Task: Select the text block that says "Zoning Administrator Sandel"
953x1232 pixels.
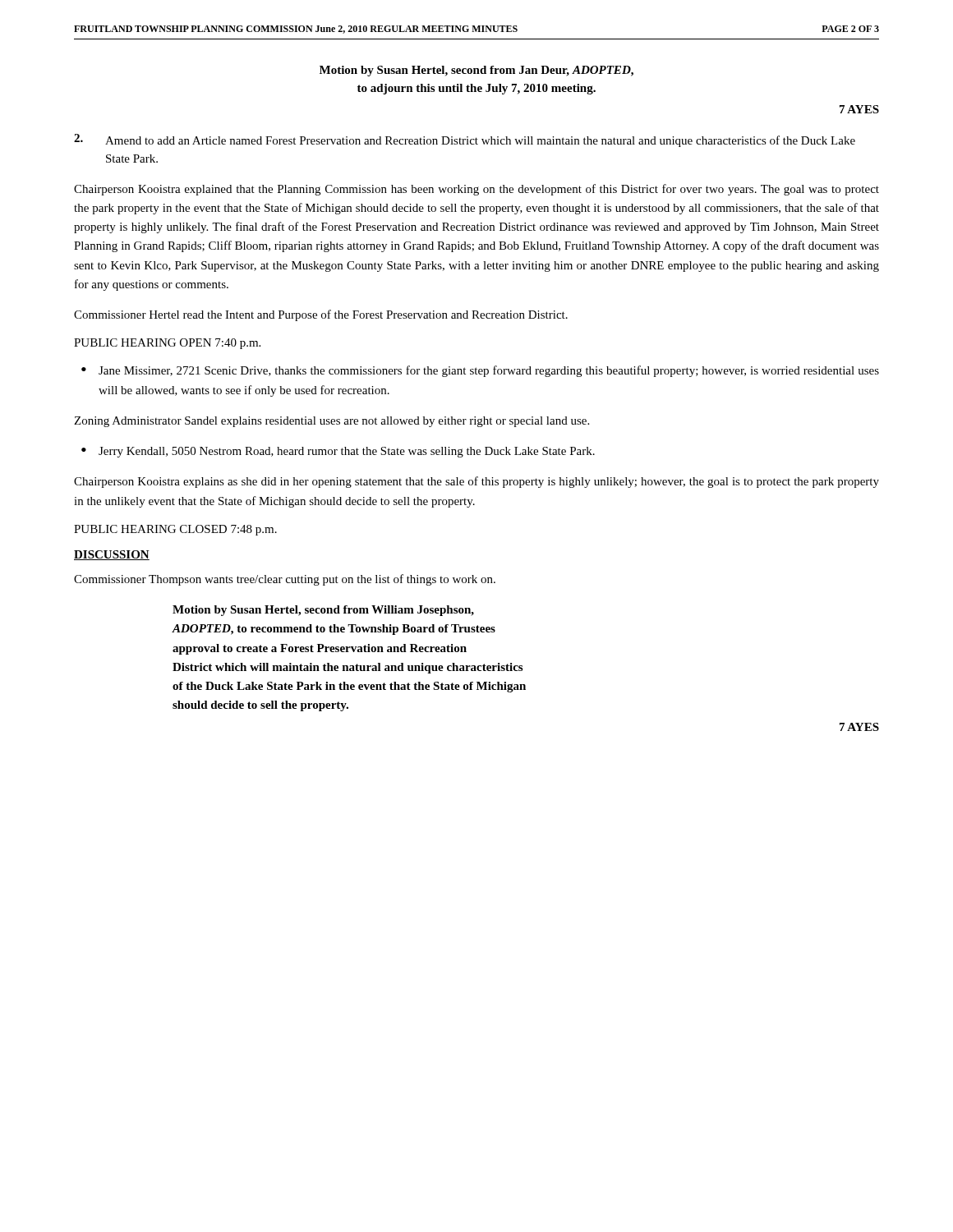Action: point(332,420)
